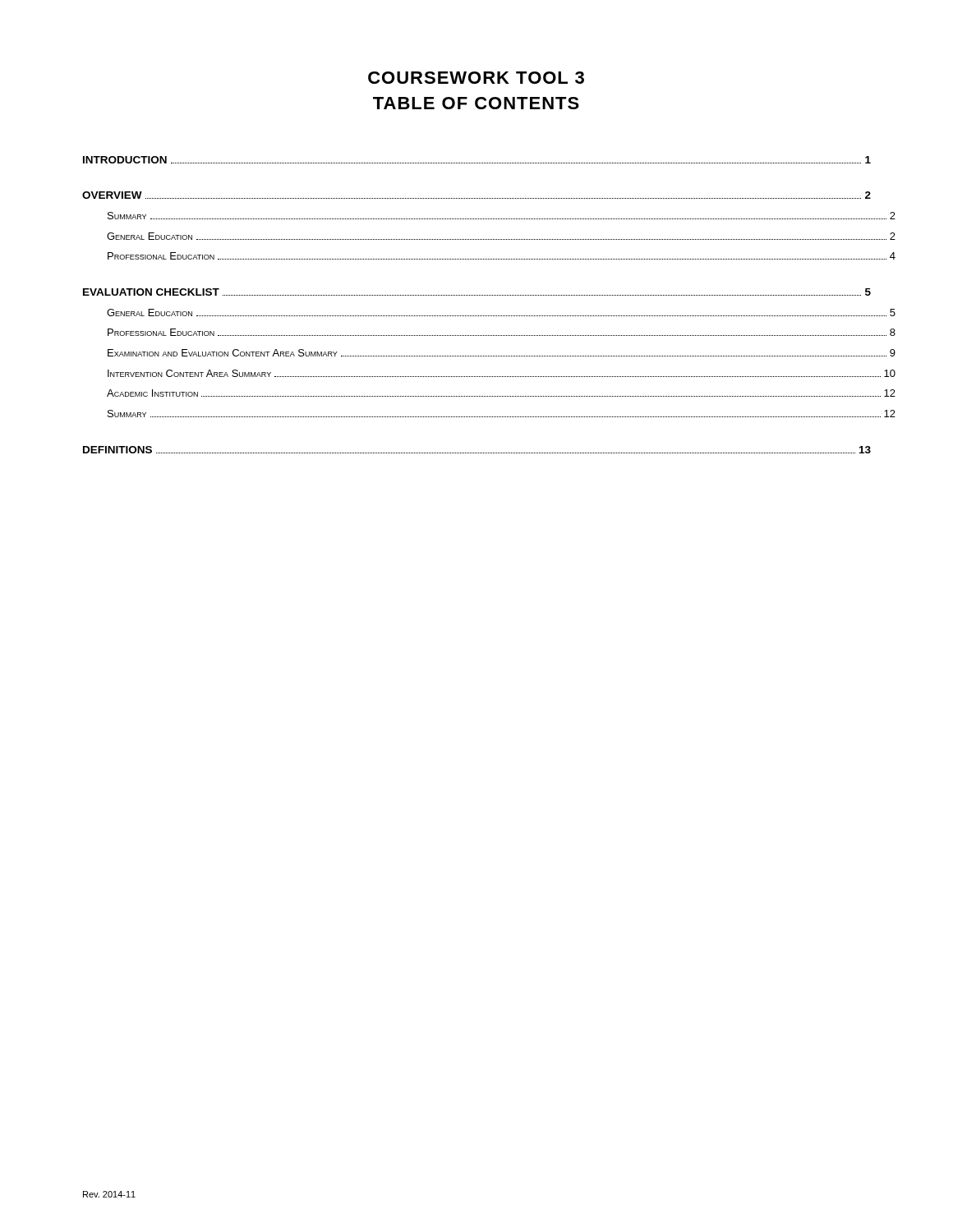Where does it say "General Education 5"?

click(501, 313)
